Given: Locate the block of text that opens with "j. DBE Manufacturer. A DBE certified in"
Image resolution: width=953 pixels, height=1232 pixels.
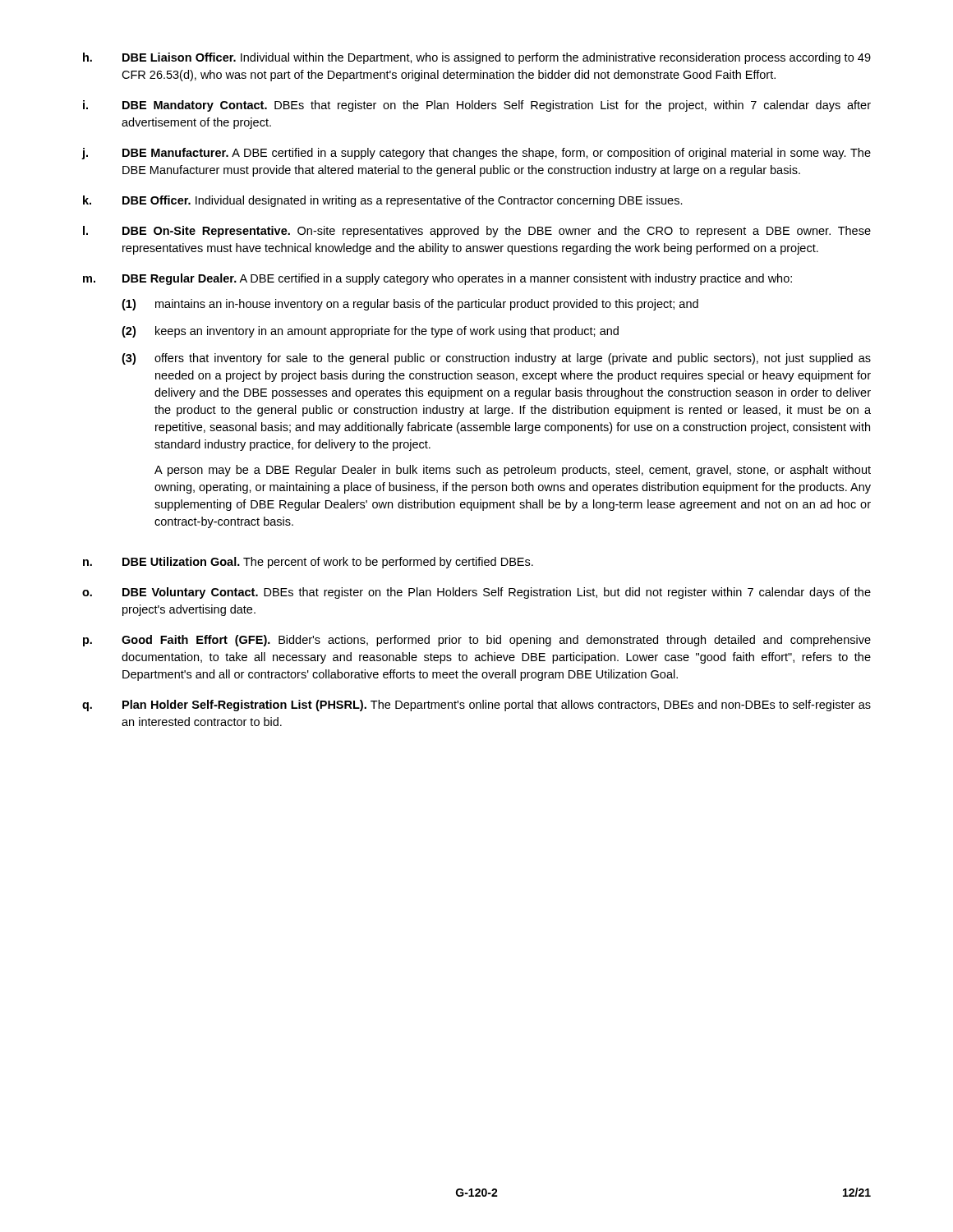Looking at the screenshot, I should click(x=476, y=162).
